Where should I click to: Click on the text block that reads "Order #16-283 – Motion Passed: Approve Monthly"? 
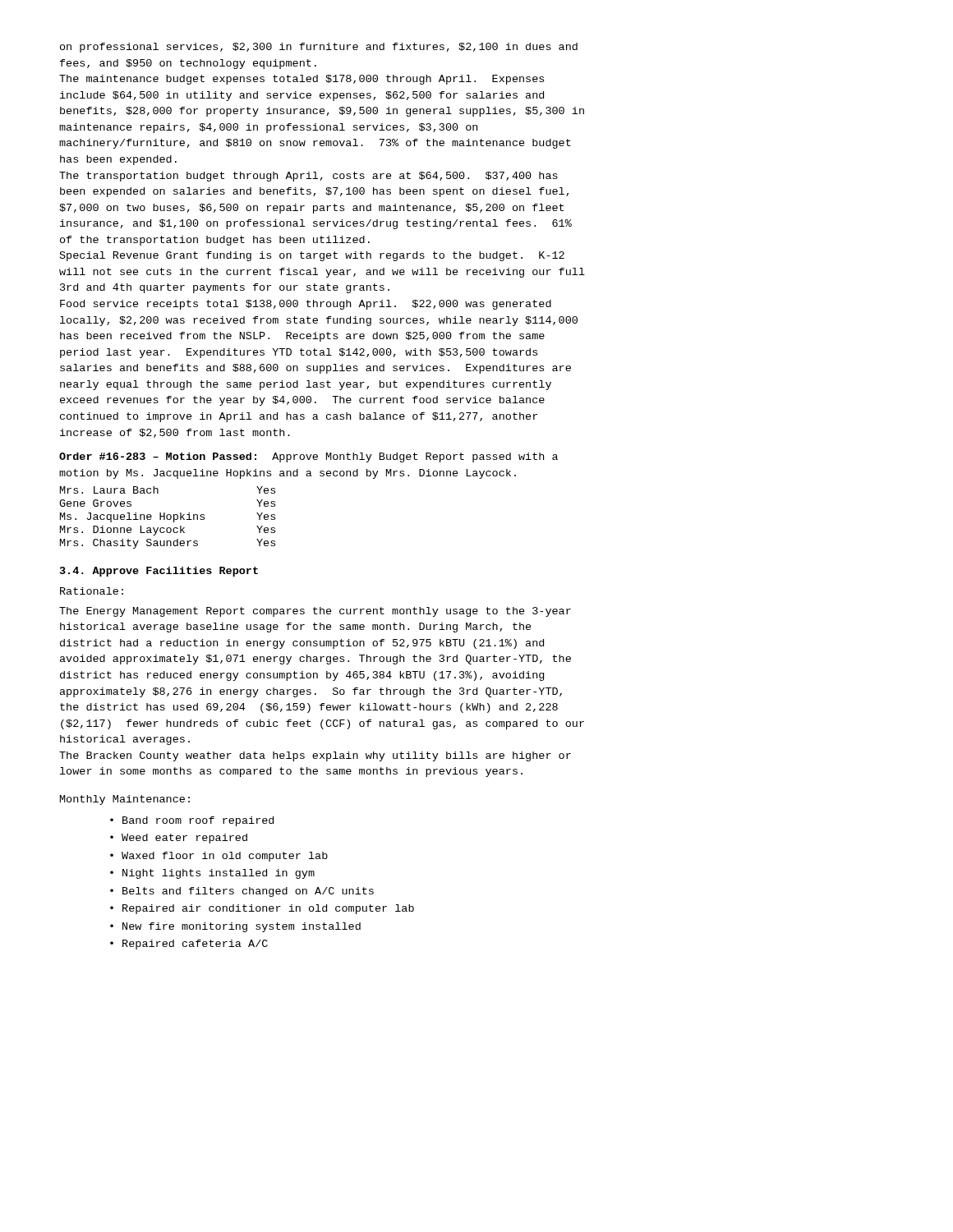click(309, 465)
